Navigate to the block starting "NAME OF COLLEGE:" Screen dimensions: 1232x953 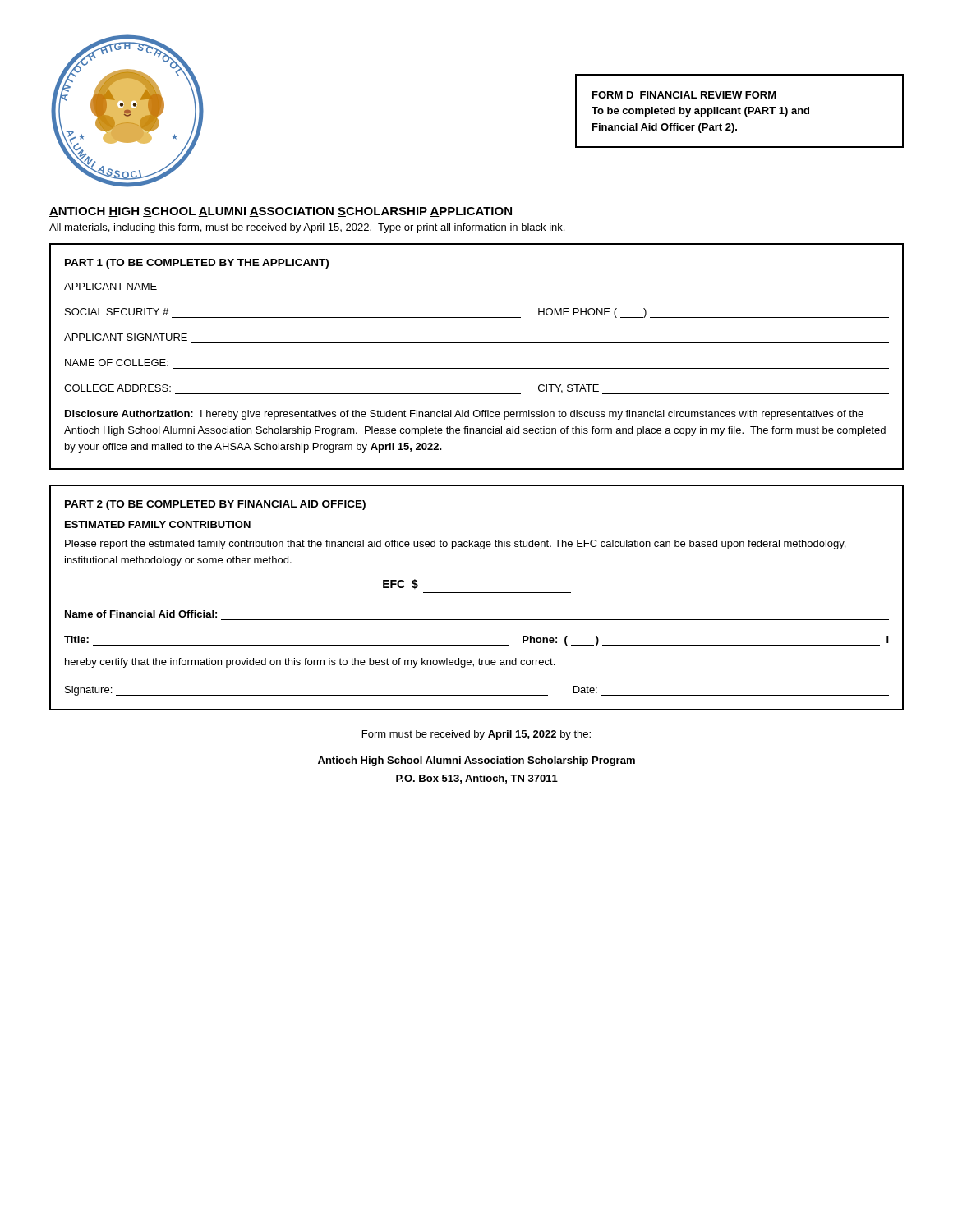coord(476,362)
